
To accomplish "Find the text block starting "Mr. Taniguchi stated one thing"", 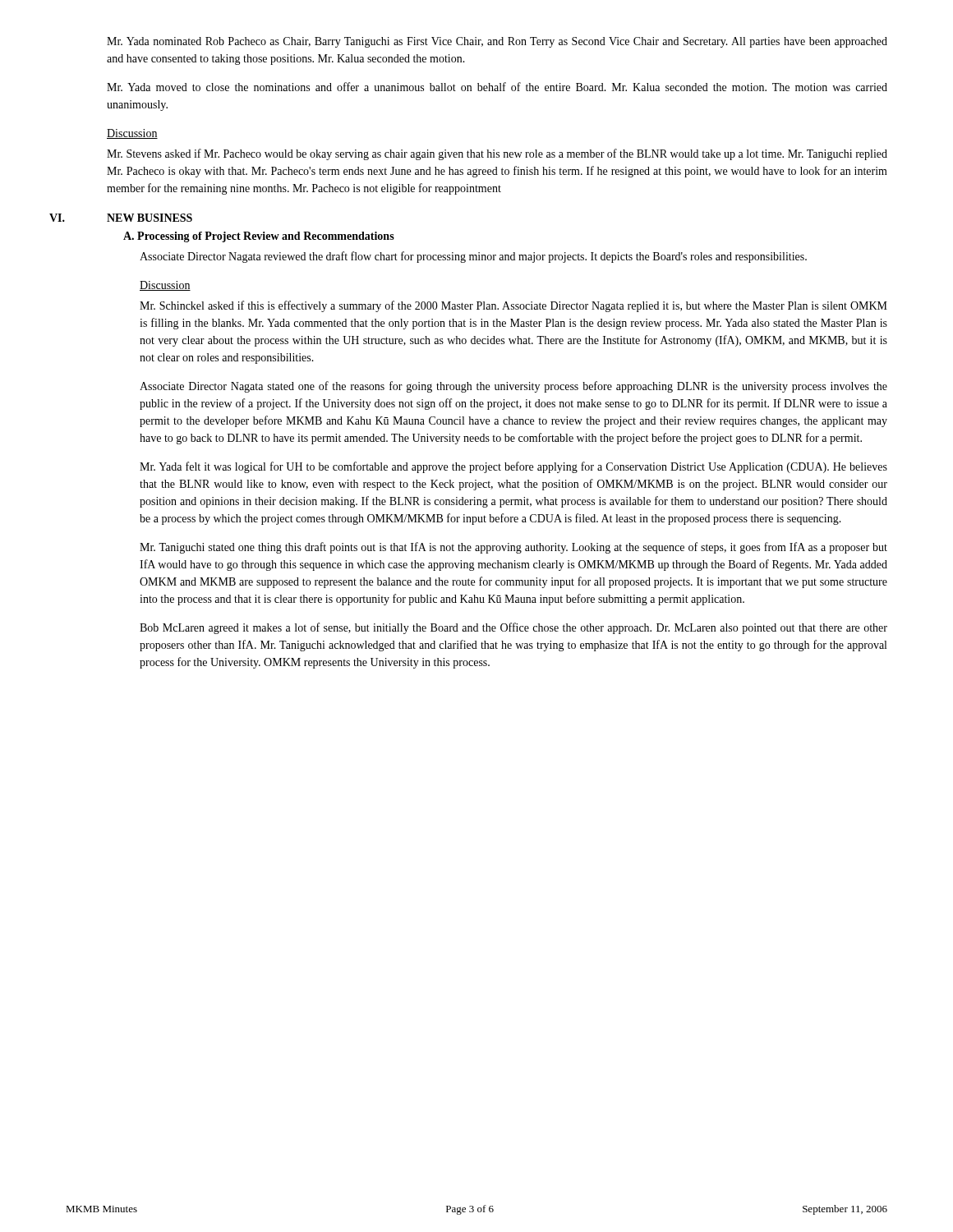I will click(513, 573).
